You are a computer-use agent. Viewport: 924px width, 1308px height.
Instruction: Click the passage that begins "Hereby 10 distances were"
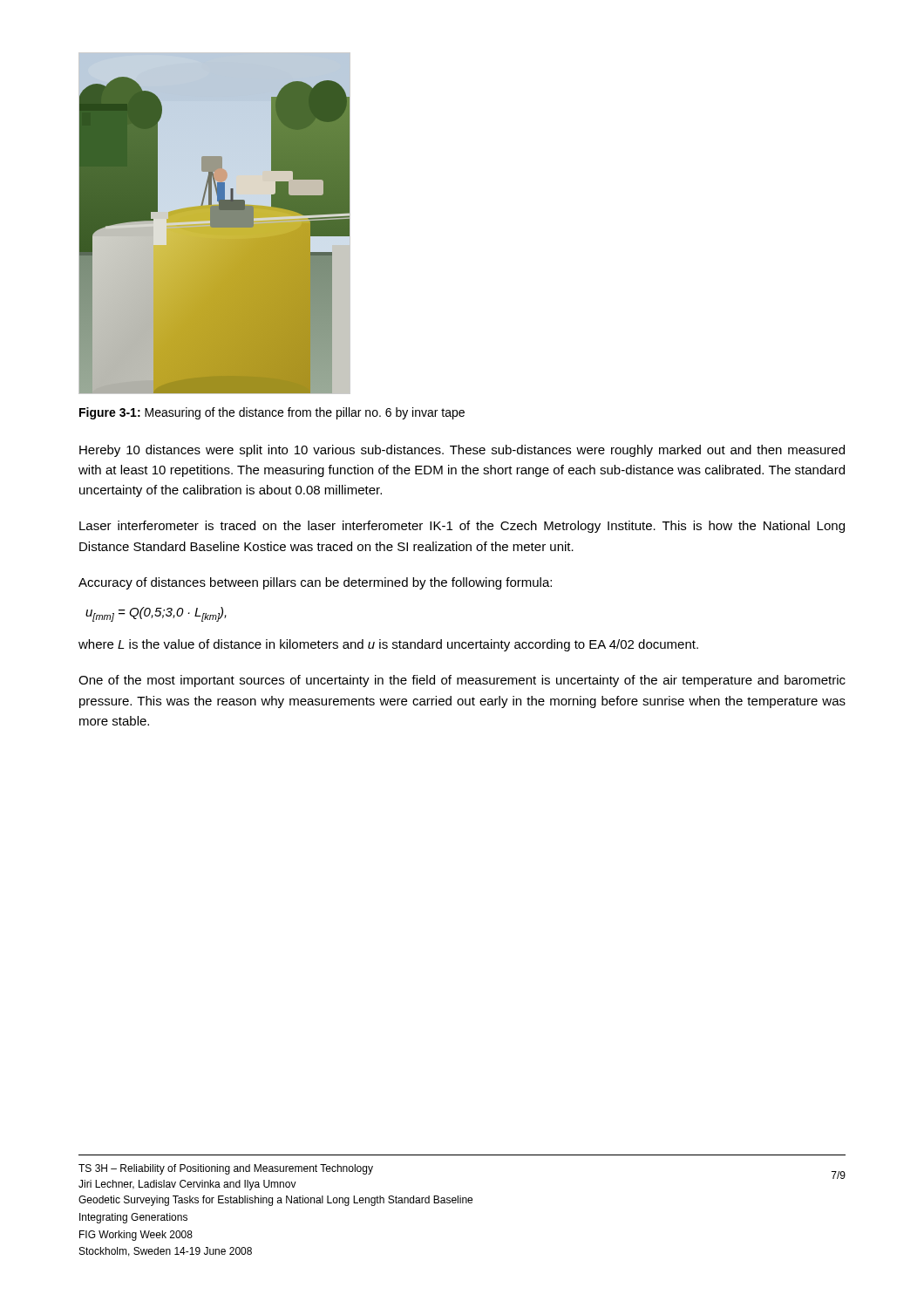[x=462, y=469]
